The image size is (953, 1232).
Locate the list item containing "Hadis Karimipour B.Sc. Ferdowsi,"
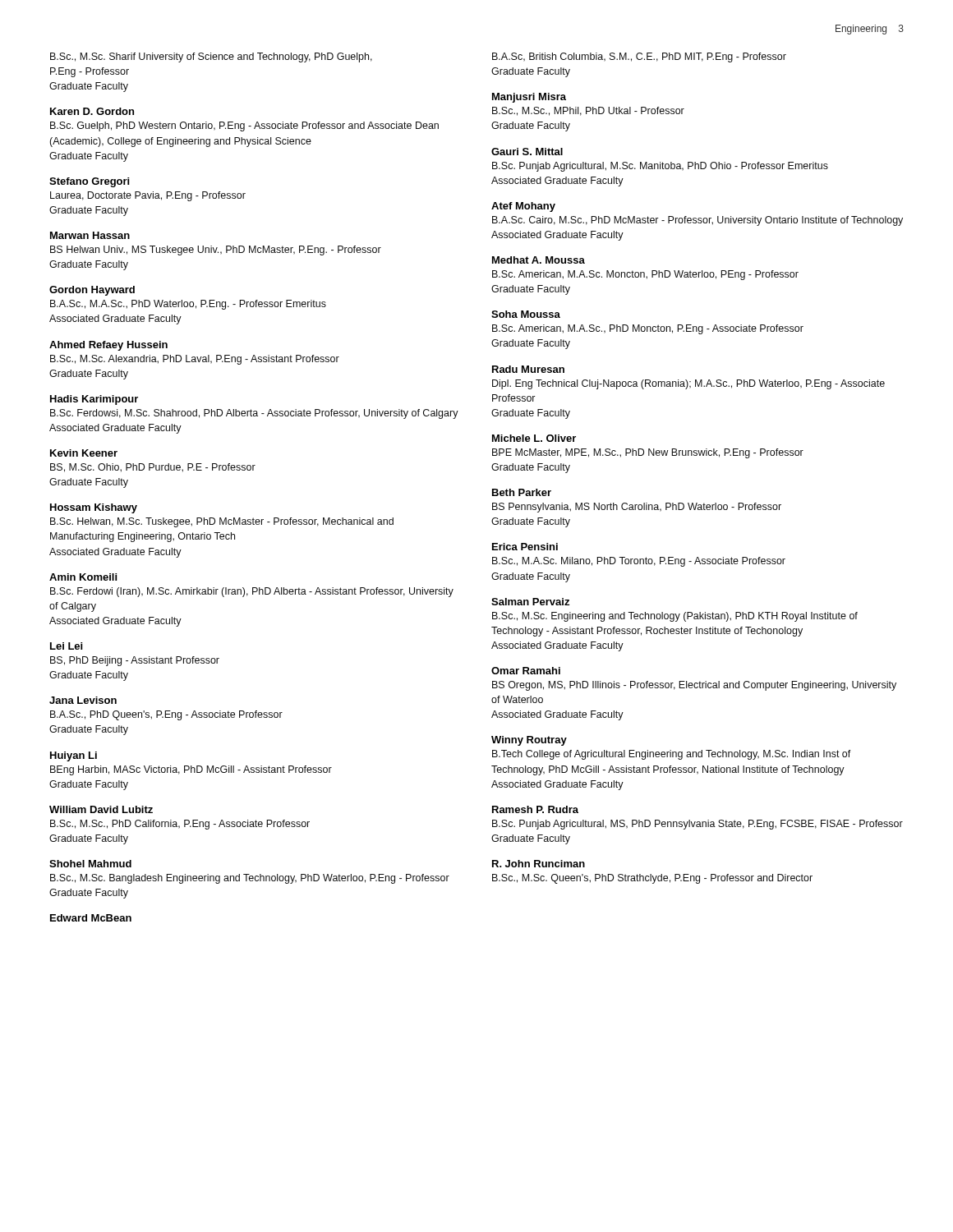click(x=255, y=414)
